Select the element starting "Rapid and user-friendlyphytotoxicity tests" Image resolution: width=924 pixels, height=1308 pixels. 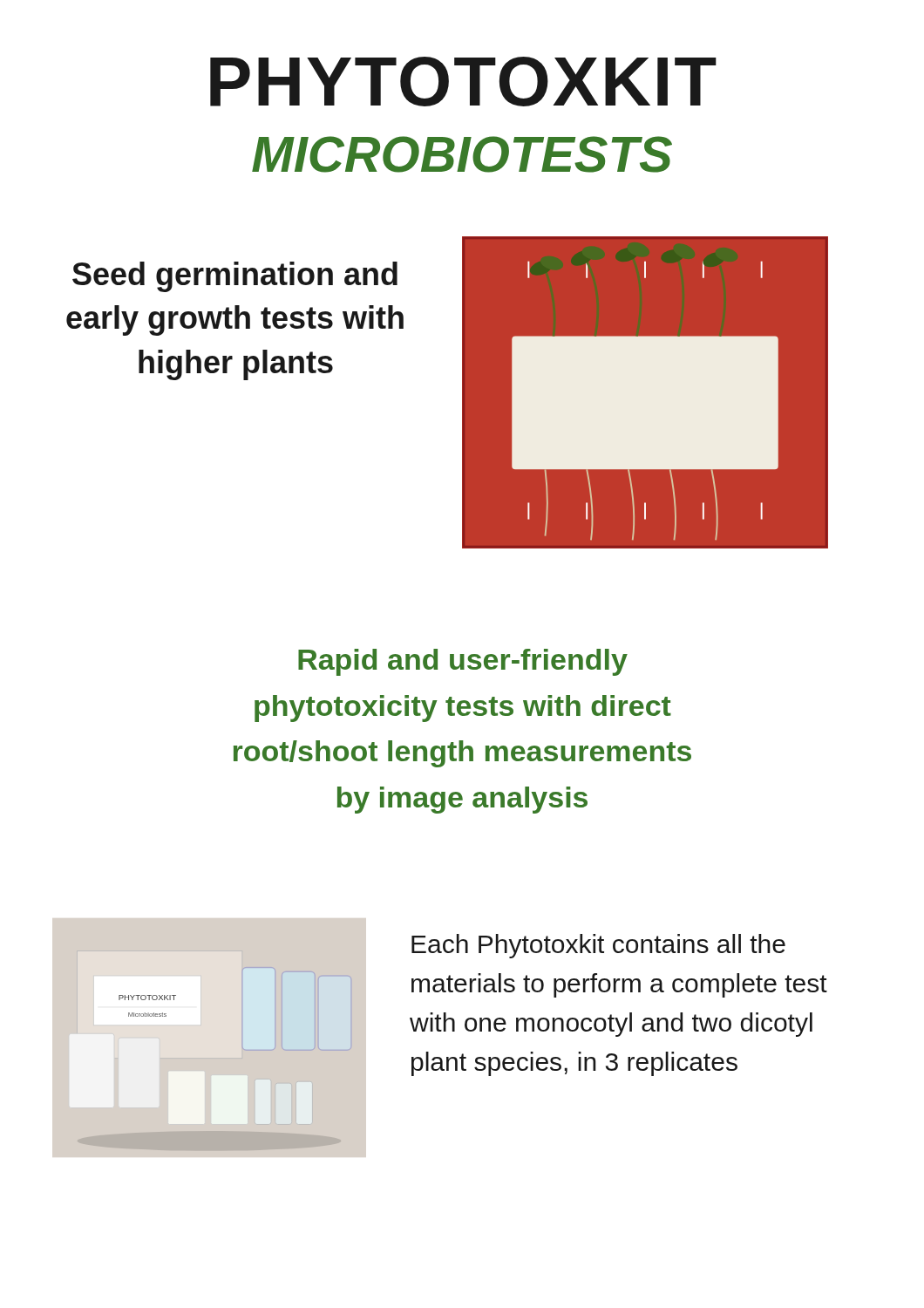point(462,728)
